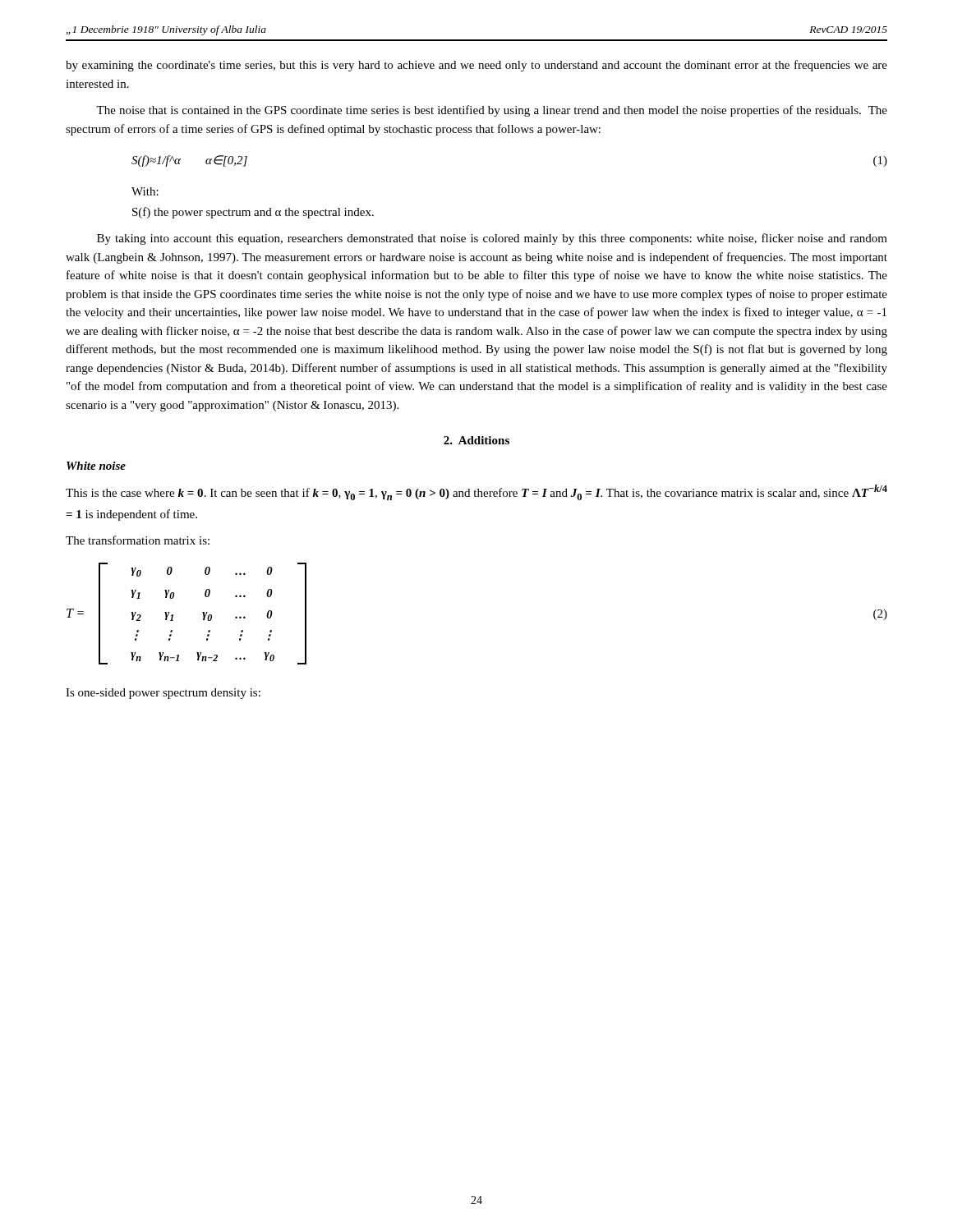Locate the block starting "S(f)≈1/f^α α∈[0,2] (1)"

tap(149, 161)
